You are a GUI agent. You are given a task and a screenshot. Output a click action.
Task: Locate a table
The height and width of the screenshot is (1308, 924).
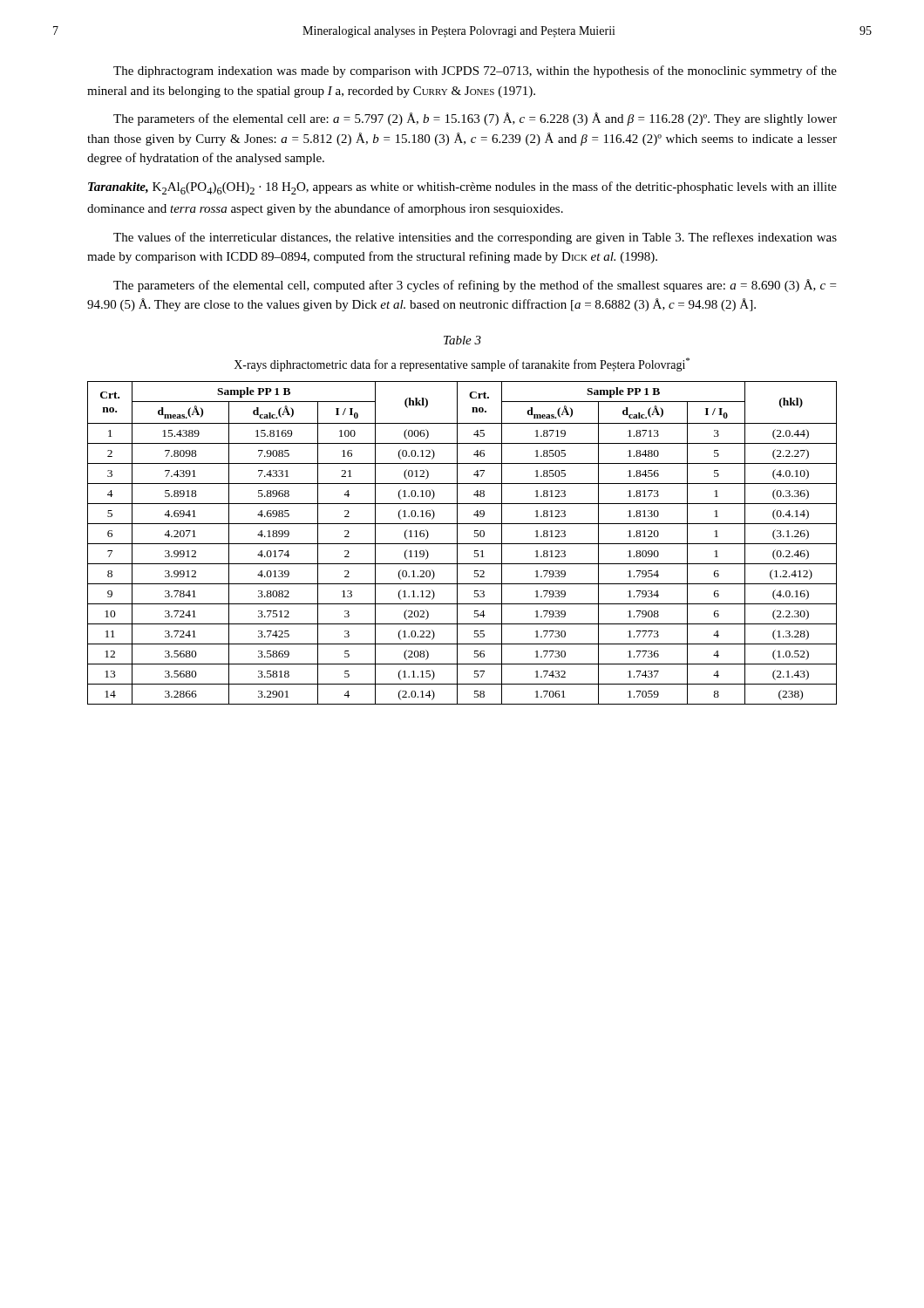pyautogui.click(x=462, y=543)
